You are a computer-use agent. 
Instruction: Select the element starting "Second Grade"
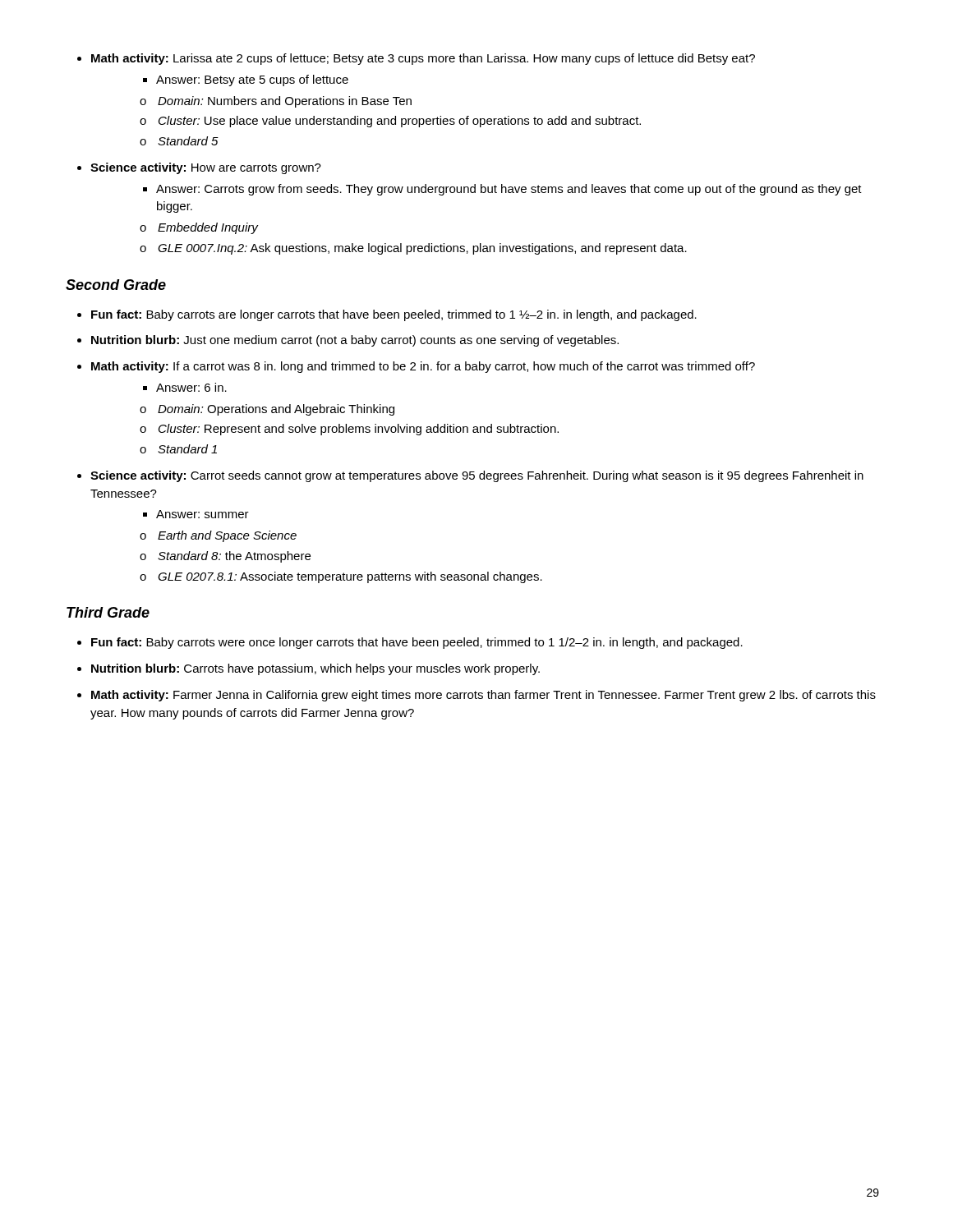pos(116,285)
